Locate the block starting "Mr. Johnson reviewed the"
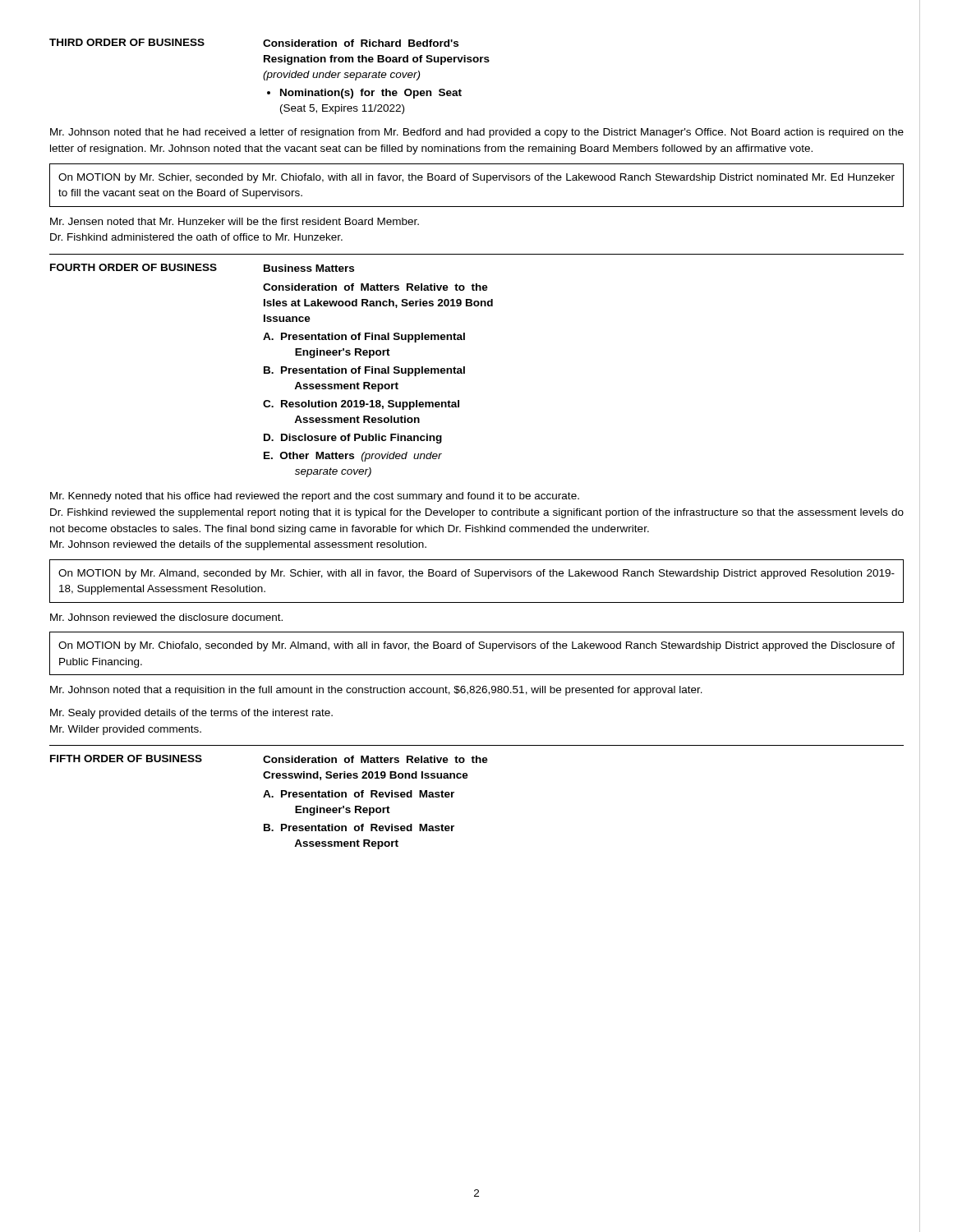Image resolution: width=953 pixels, height=1232 pixels. (x=166, y=617)
